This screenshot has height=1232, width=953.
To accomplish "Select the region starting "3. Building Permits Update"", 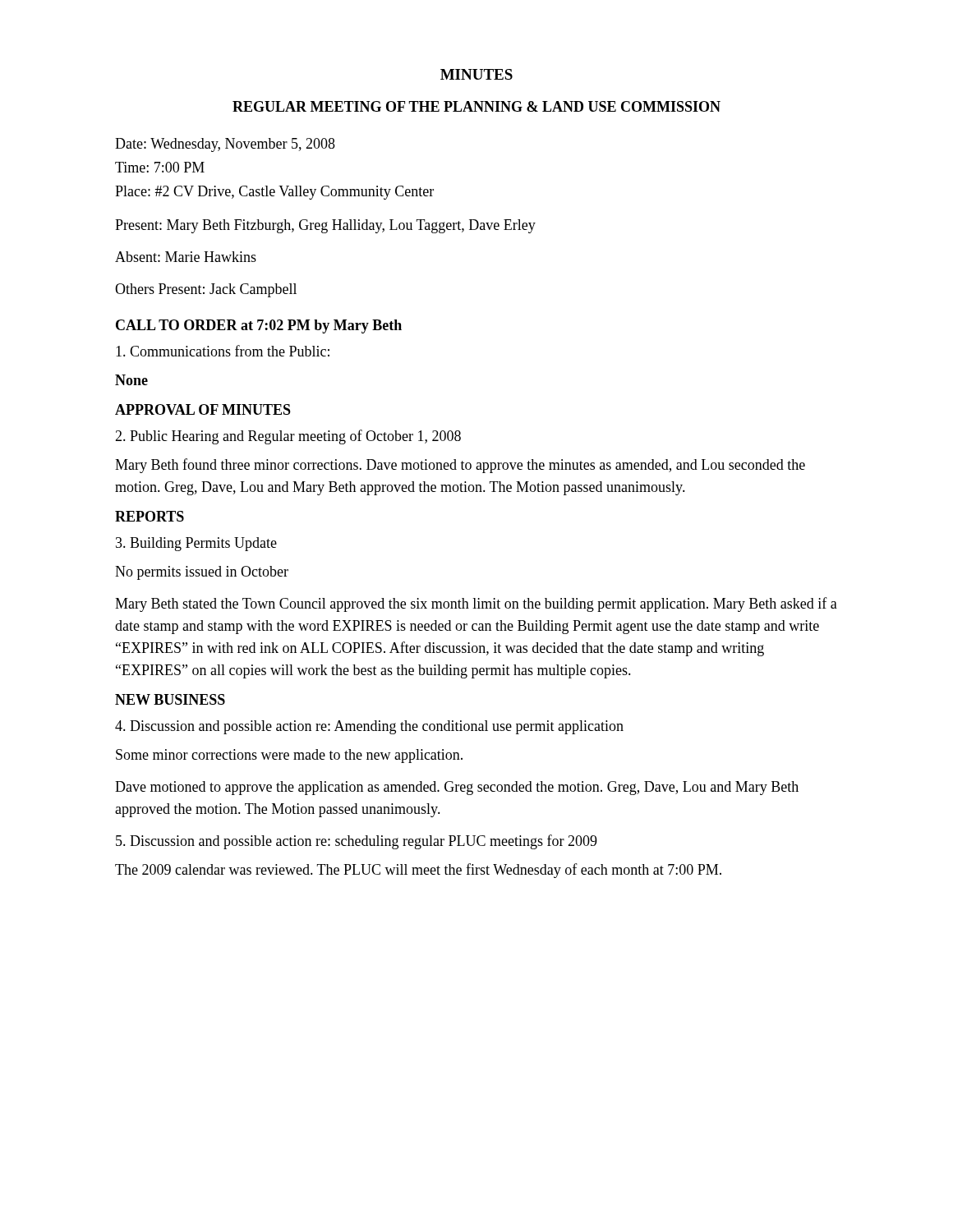I will [196, 543].
